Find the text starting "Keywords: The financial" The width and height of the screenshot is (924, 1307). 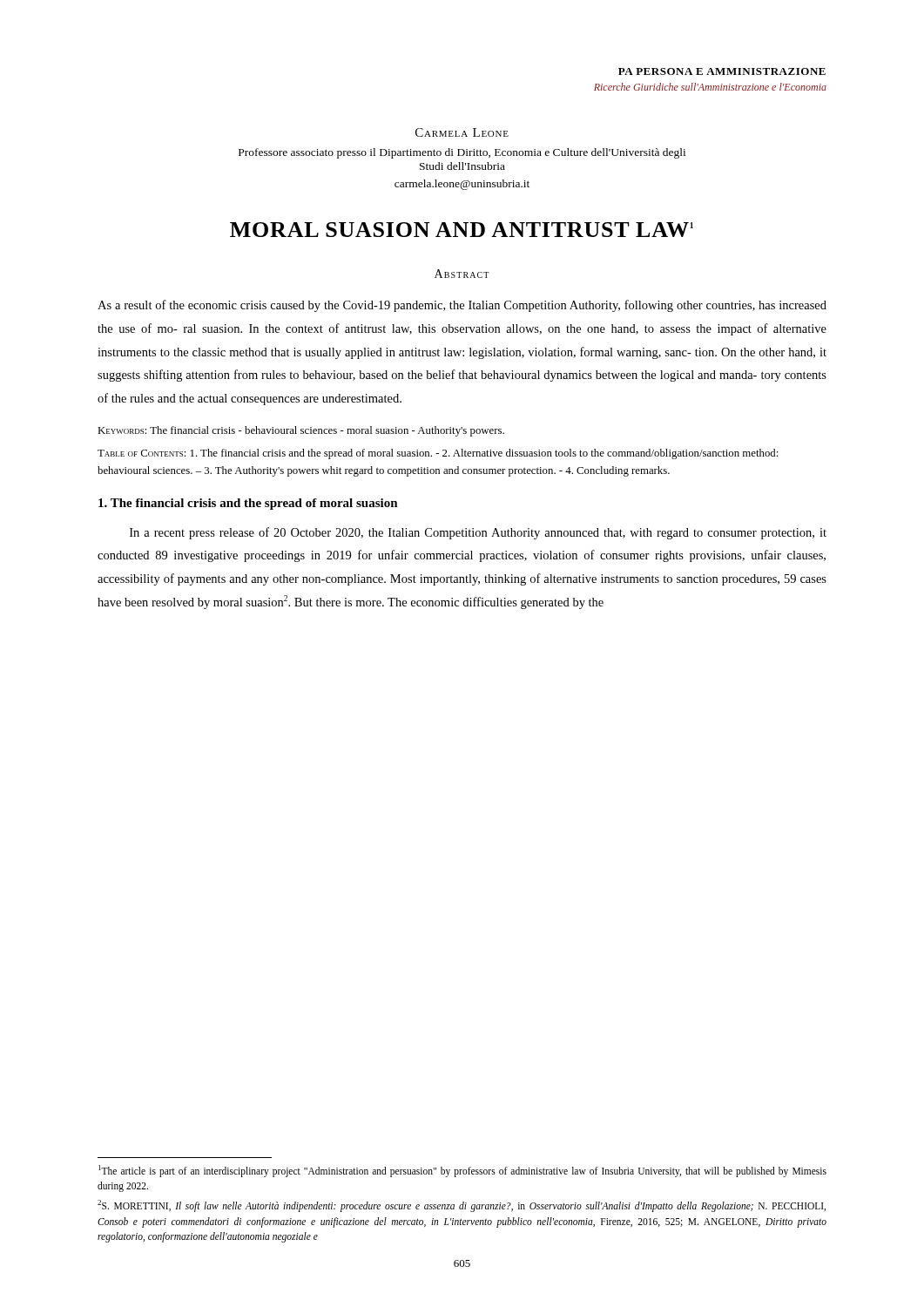click(301, 430)
